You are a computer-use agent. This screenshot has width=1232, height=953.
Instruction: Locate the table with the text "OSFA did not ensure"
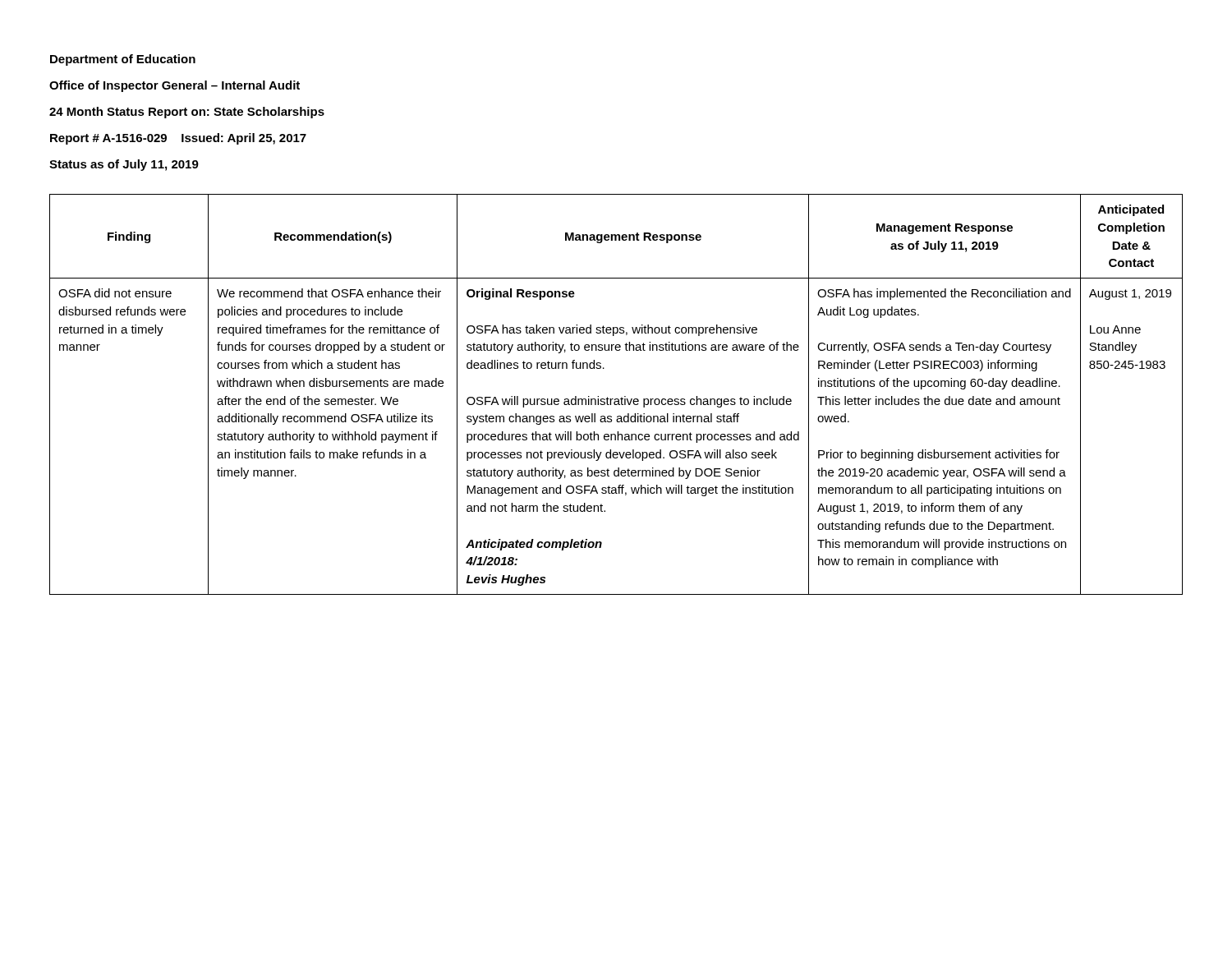[x=616, y=394]
